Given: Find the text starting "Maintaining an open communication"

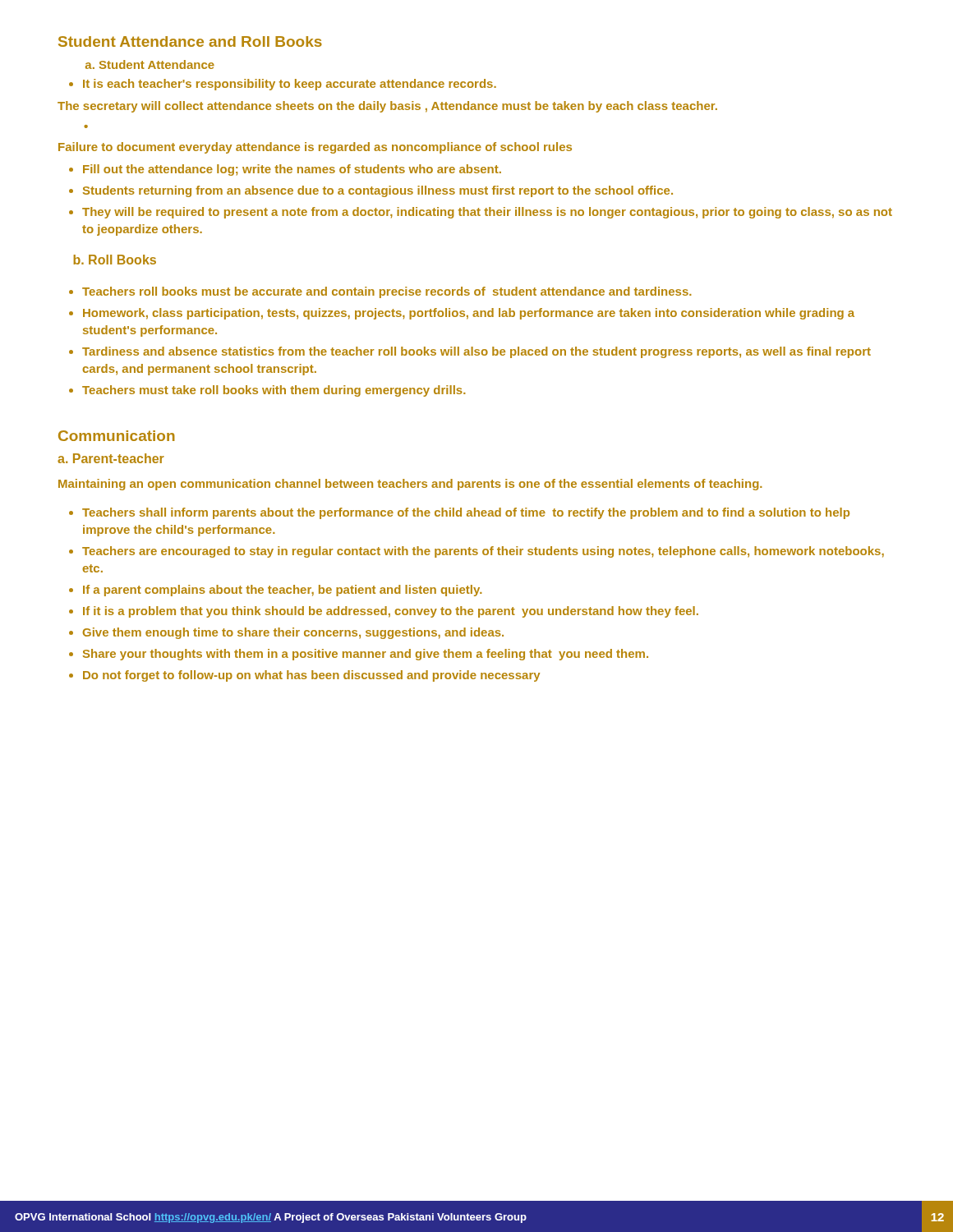Looking at the screenshot, I should pos(410,483).
